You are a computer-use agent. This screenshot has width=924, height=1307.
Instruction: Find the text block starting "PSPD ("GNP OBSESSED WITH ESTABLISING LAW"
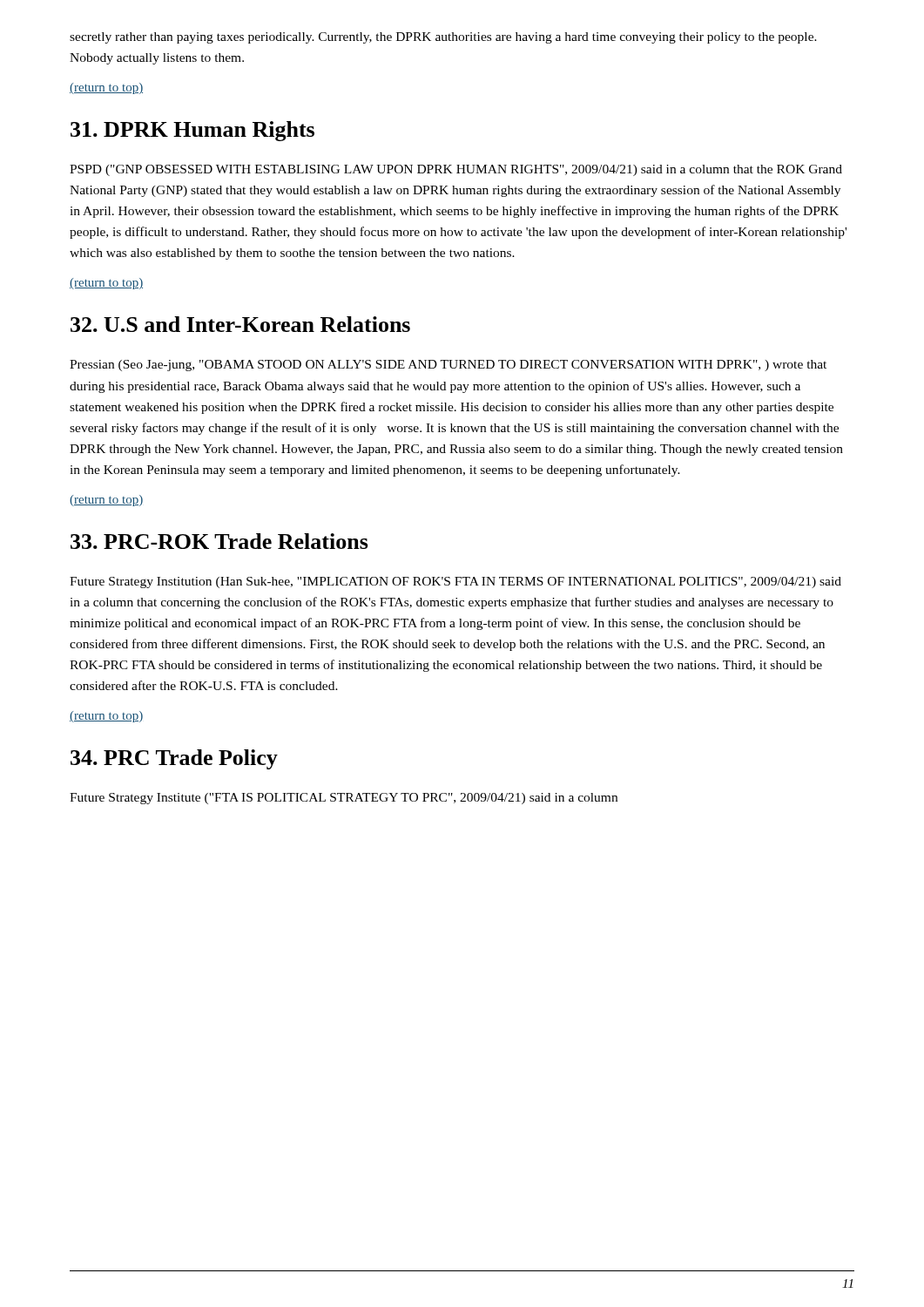(458, 211)
